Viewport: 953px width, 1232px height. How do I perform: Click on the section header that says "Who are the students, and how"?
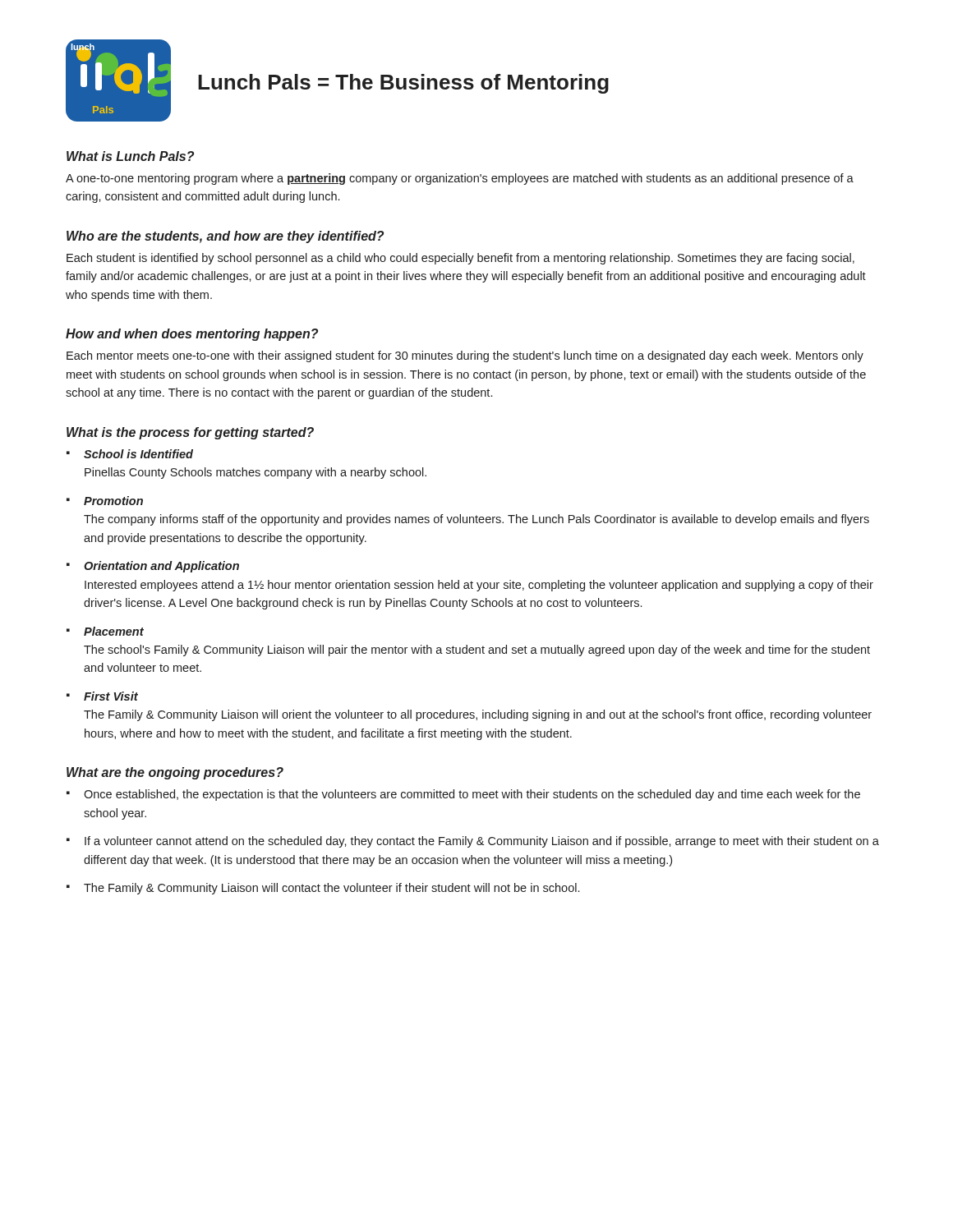pyautogui.click(x=225, y=236)
